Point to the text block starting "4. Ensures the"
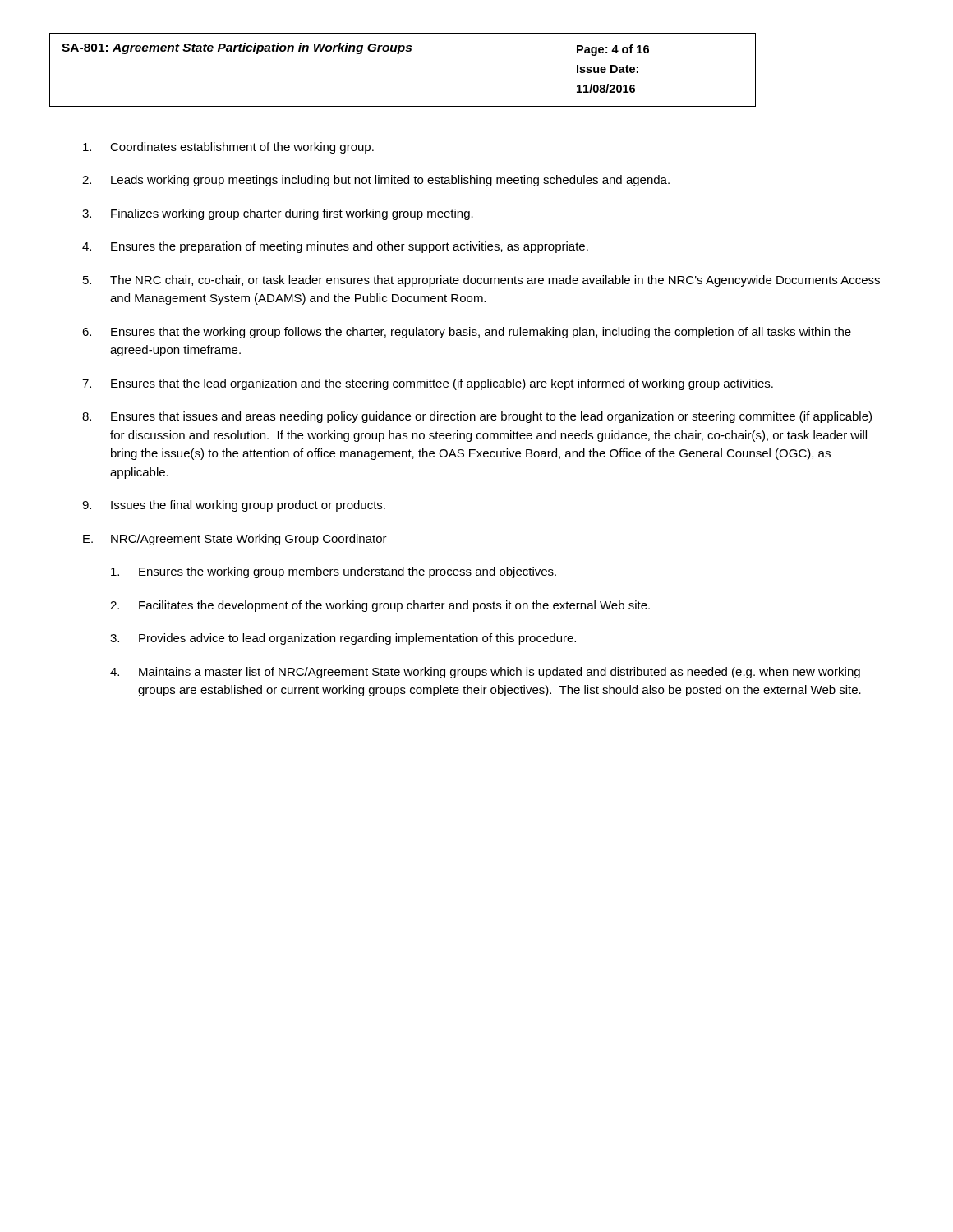 (x=485, y=247)
